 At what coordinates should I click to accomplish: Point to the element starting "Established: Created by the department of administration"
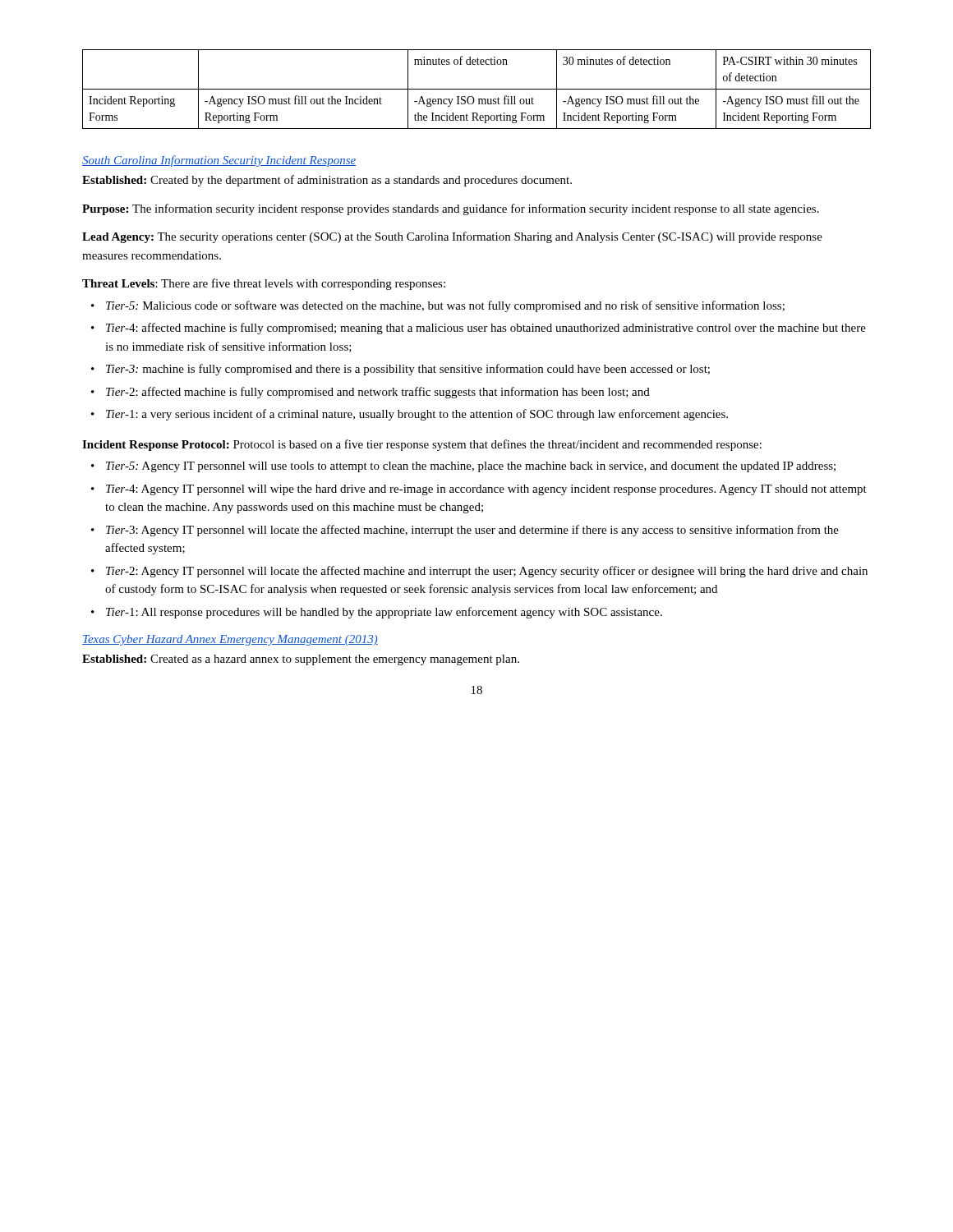tap(327, 180)
